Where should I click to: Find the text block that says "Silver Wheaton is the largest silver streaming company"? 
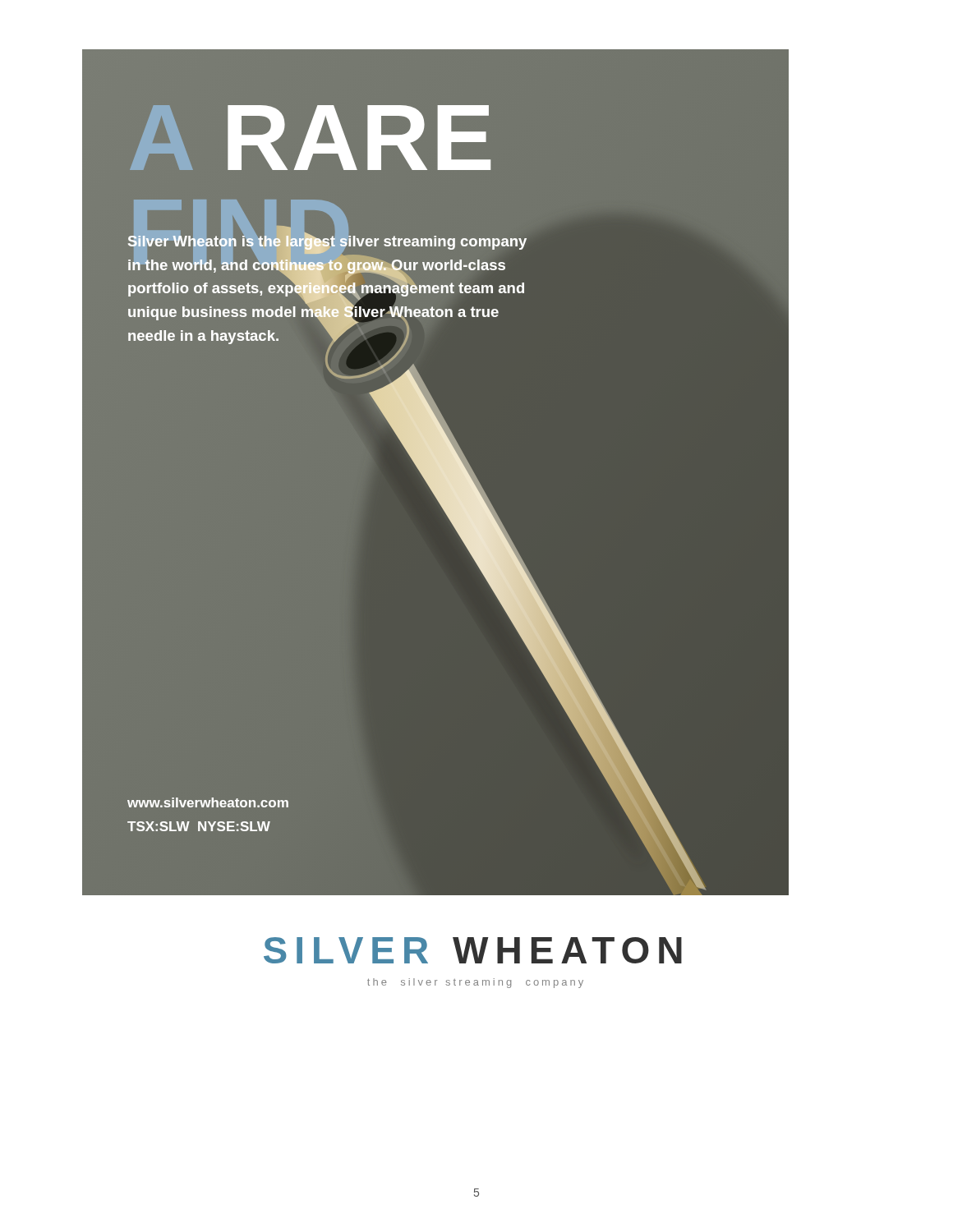tap(327, 288)
